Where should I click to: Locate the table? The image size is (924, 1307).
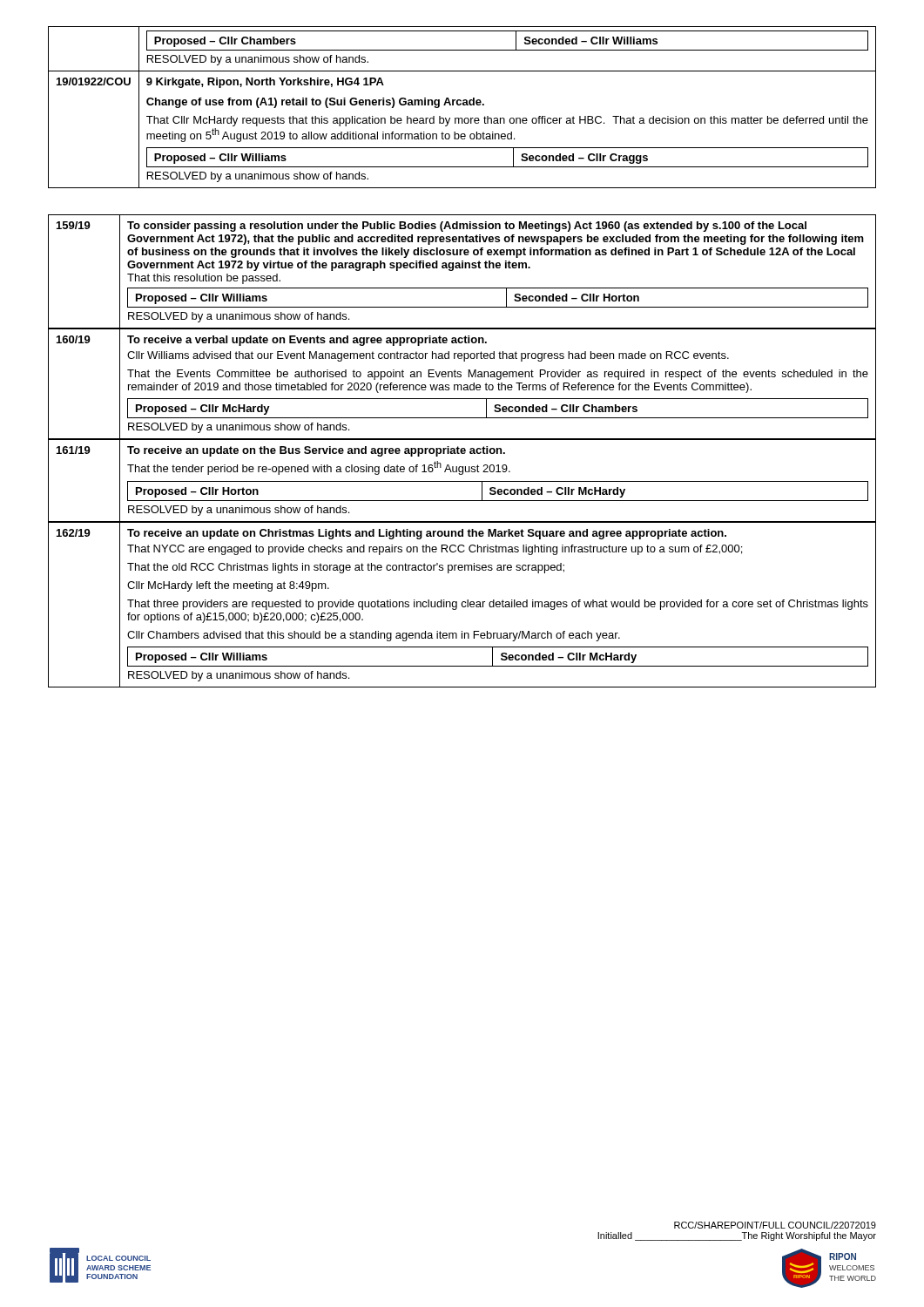pyautogui.click(x=462, y=107)
